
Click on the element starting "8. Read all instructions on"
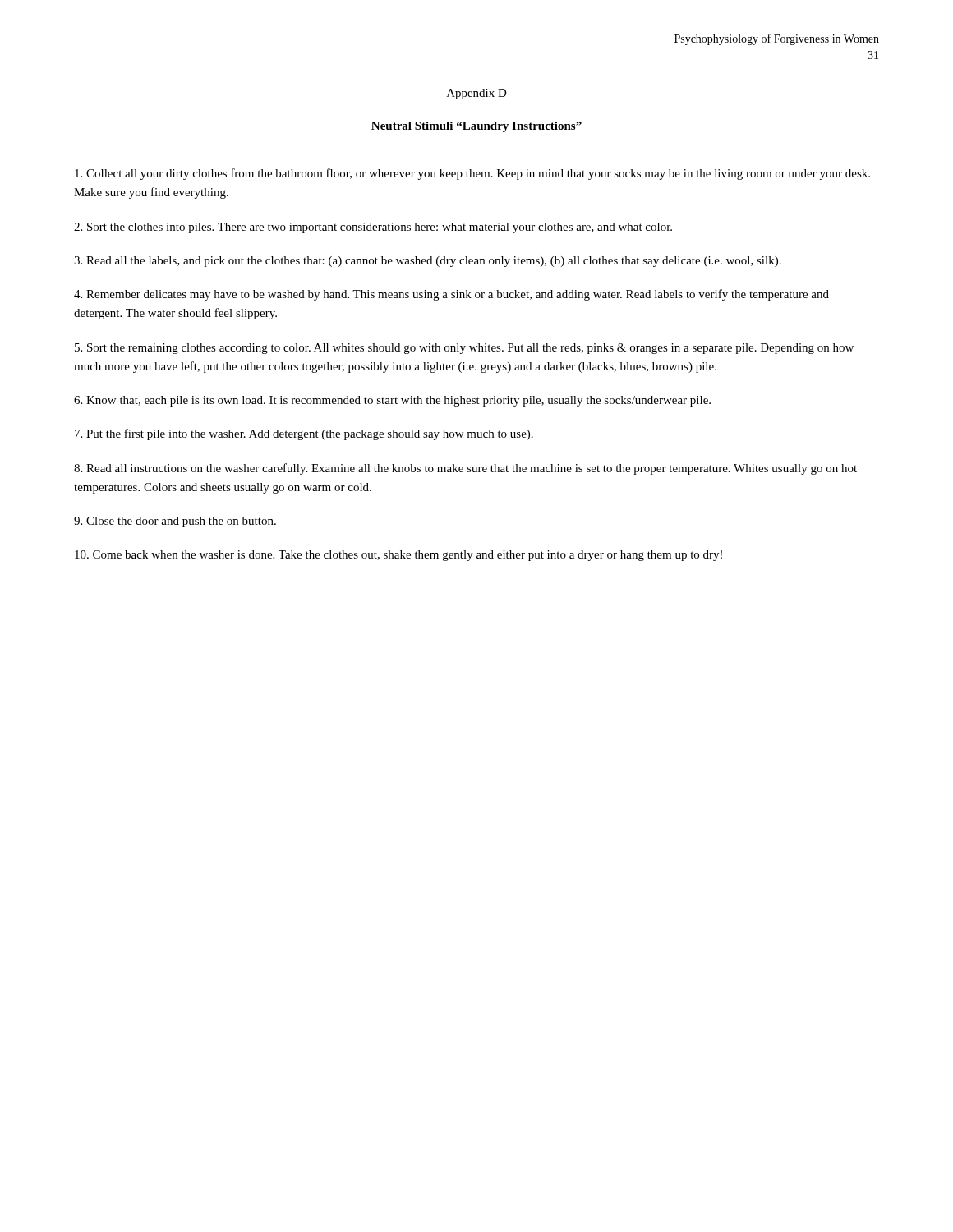coord(465,477)
